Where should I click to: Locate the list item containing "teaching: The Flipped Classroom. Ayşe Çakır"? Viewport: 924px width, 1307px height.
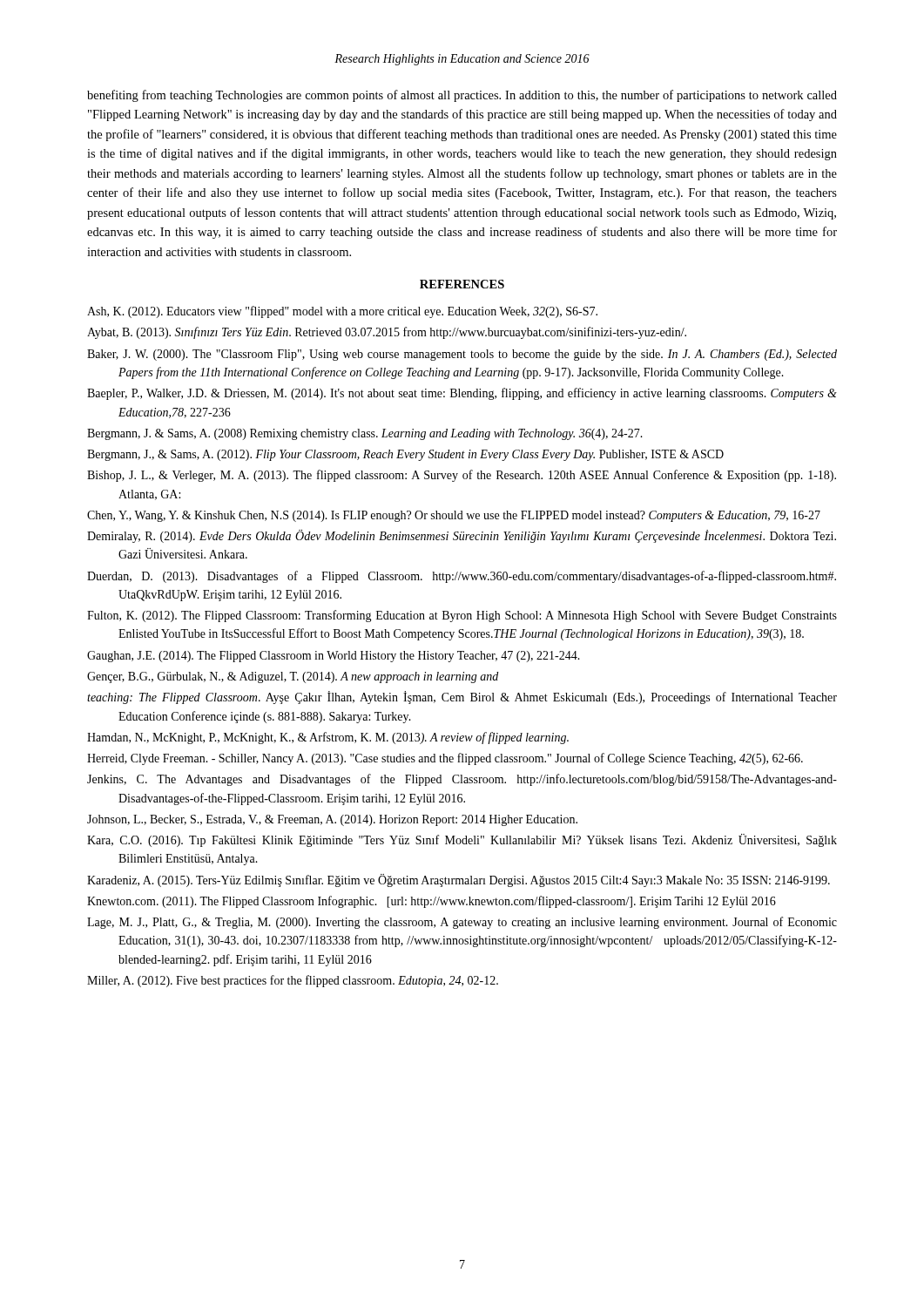coord(462,707)
